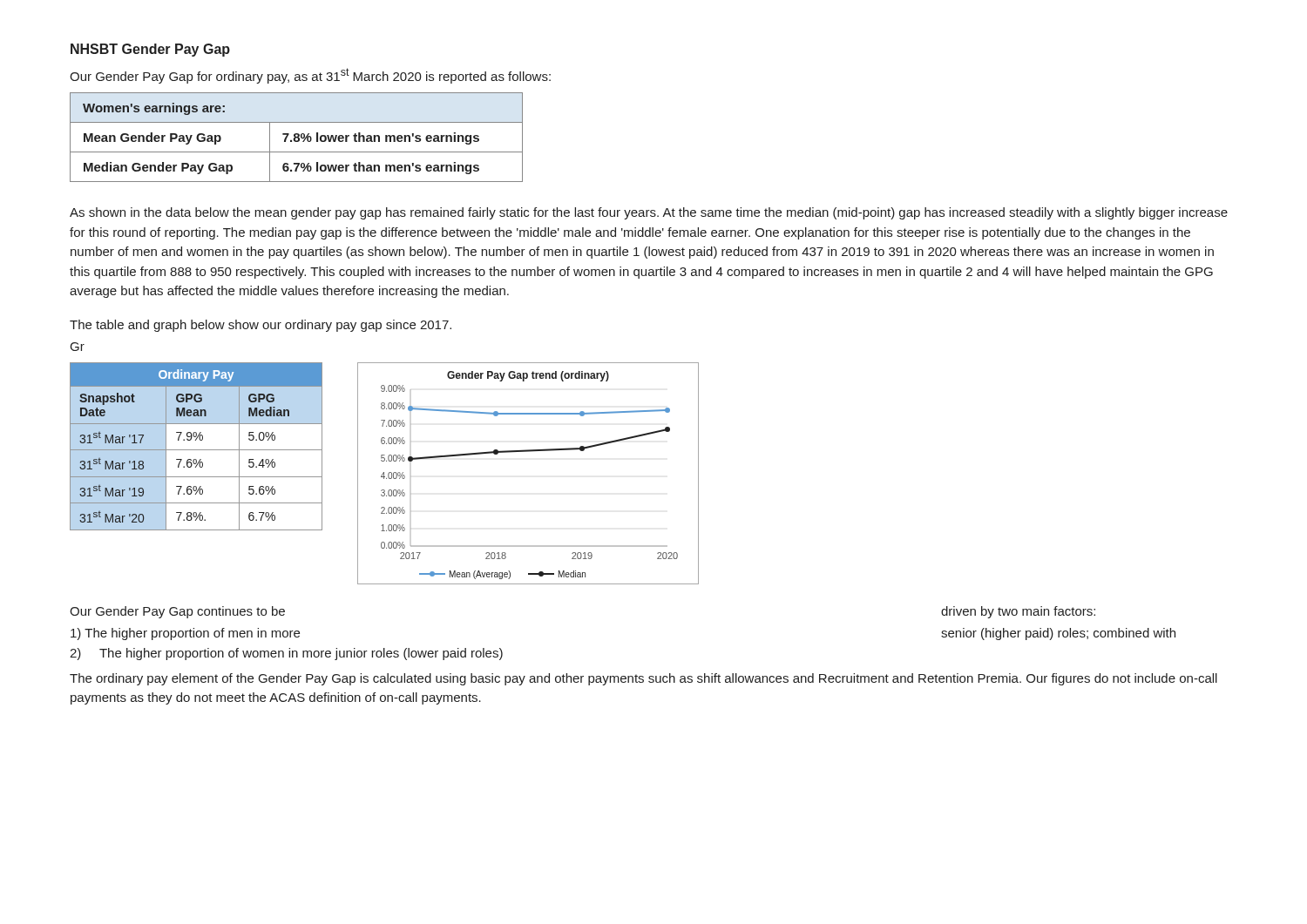The height and width of the screenshot is (924, 1307).
Task: Find the text block starting "The ordinary pay element of the"
Action: 644,687
